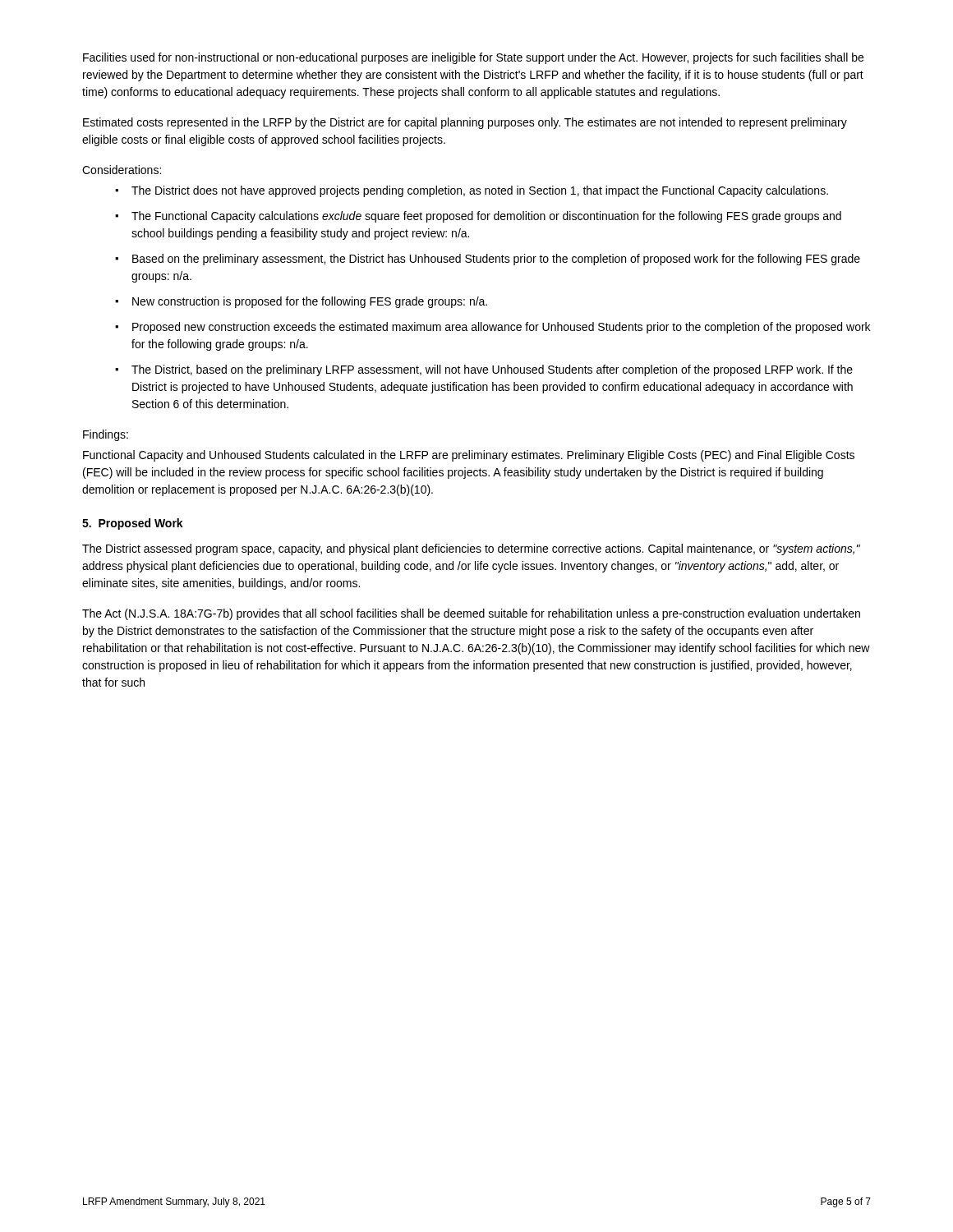This screenshot has height=1232, width=953.
Task: Find the section header
Action: point(133,523)
